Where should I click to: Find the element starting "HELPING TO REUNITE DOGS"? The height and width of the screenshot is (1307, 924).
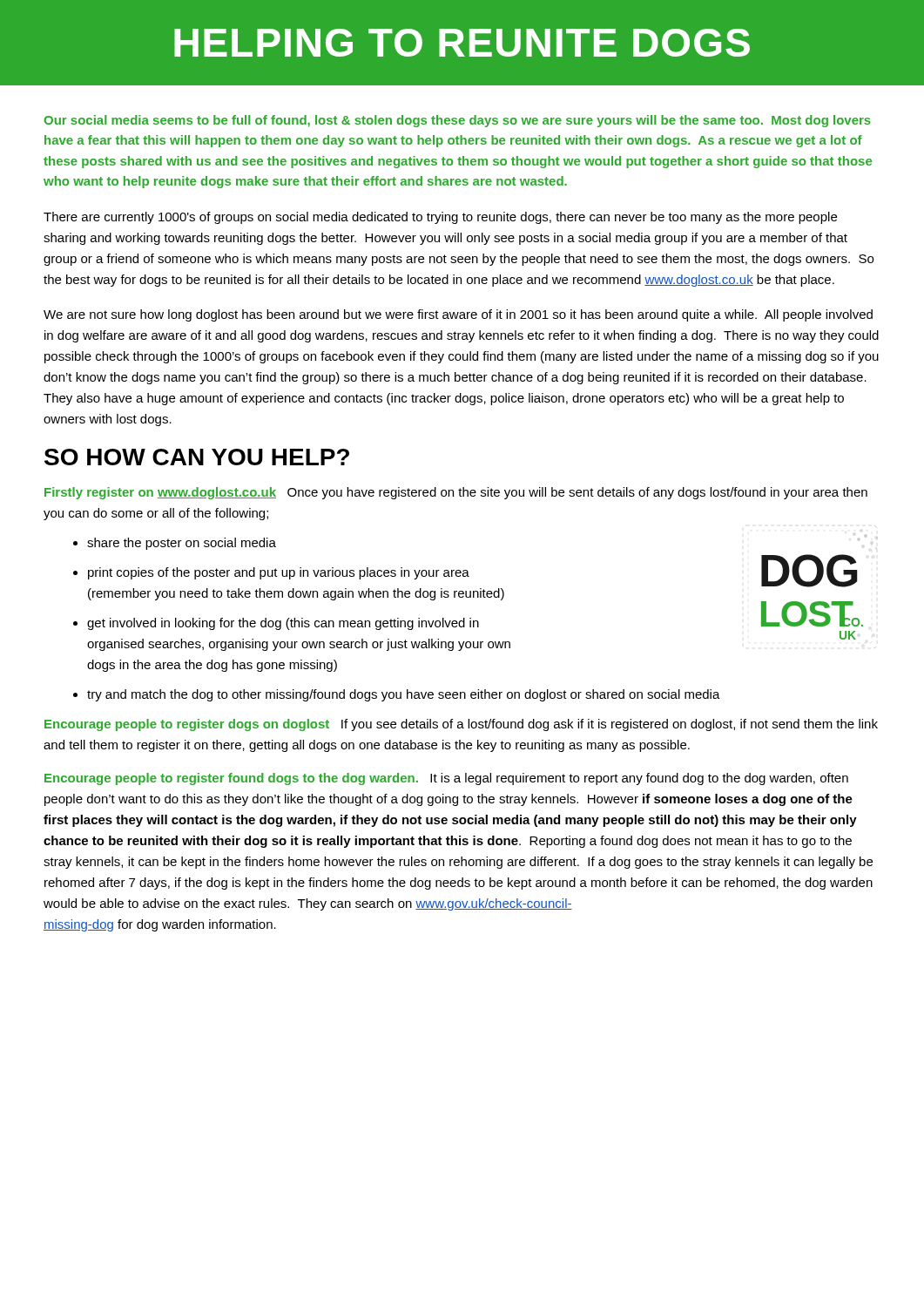[462, 43]
